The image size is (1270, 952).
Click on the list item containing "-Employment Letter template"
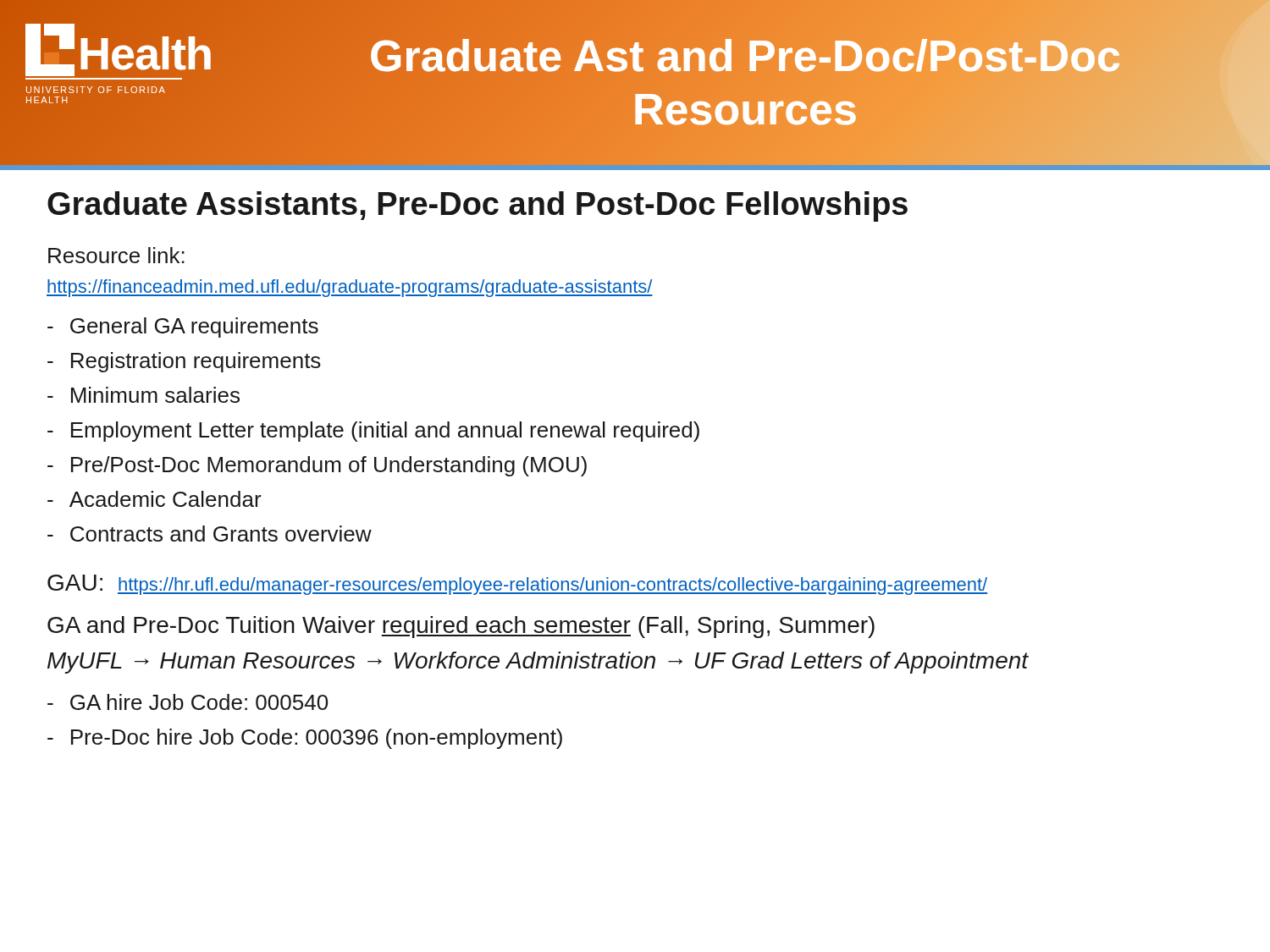click(x=374, y=430)
